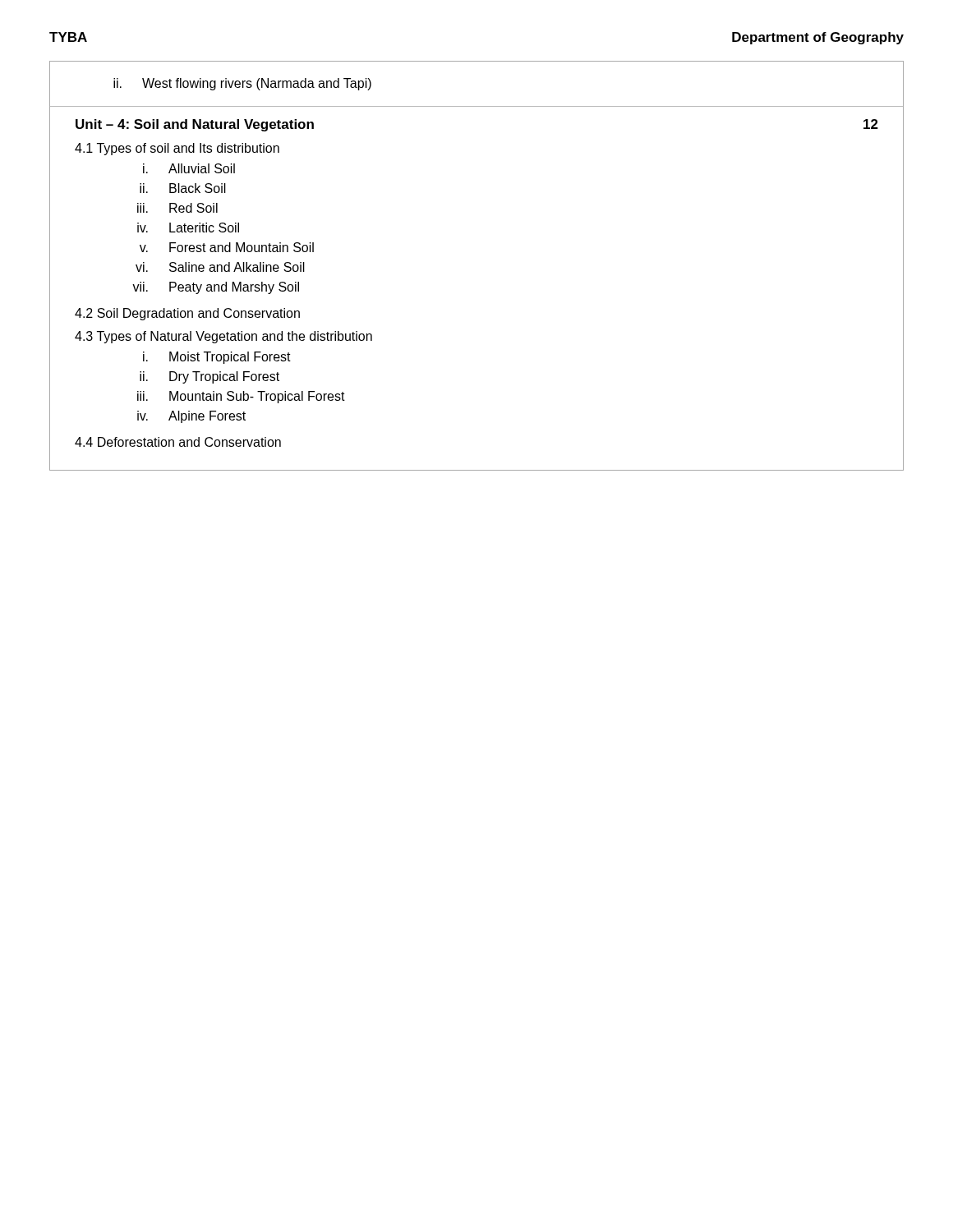Find the passage starting "vi. Saline and Alkaline Soil"

point(190,268)
